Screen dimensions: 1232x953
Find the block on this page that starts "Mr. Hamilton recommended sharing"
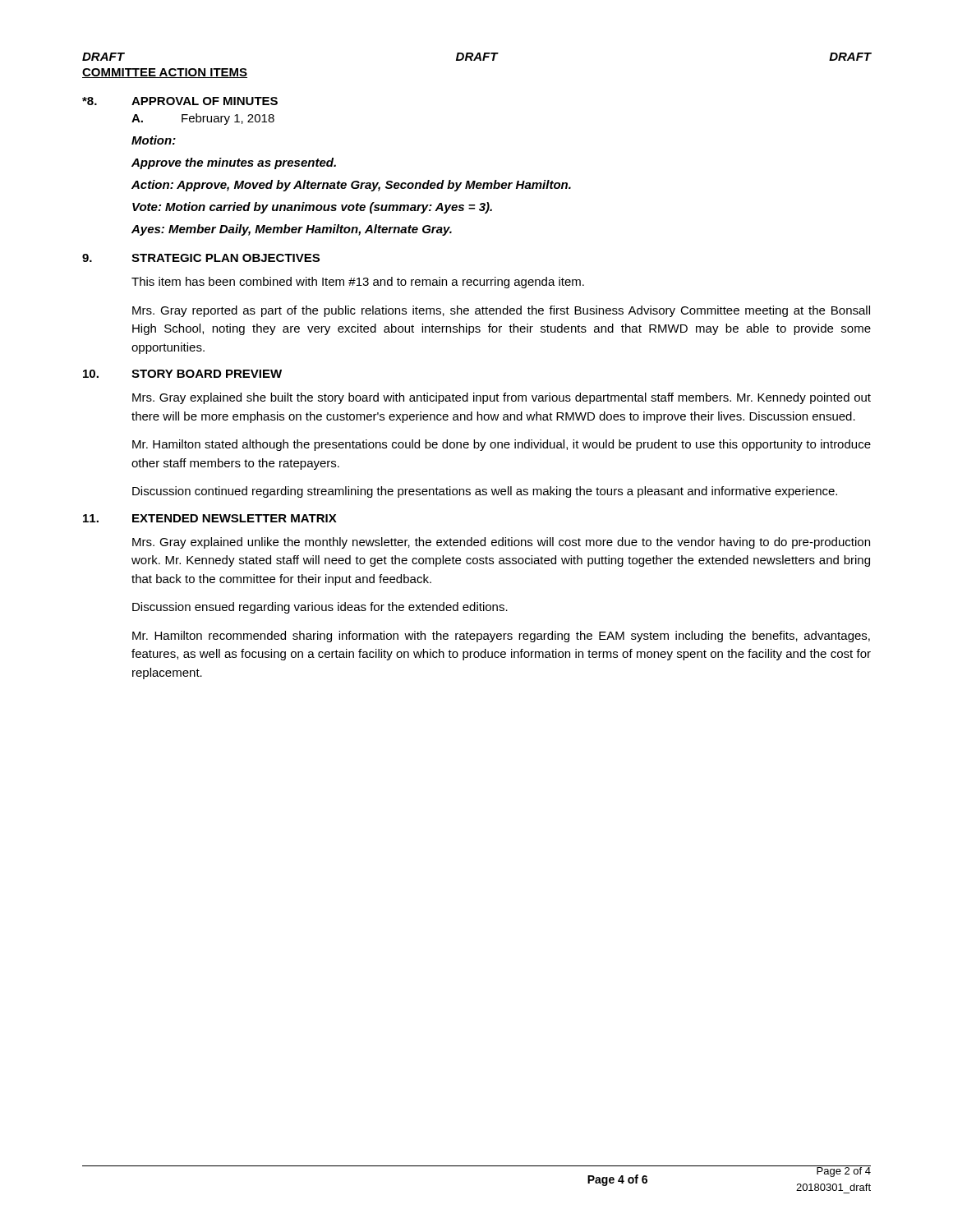click(x=501, y=653)
